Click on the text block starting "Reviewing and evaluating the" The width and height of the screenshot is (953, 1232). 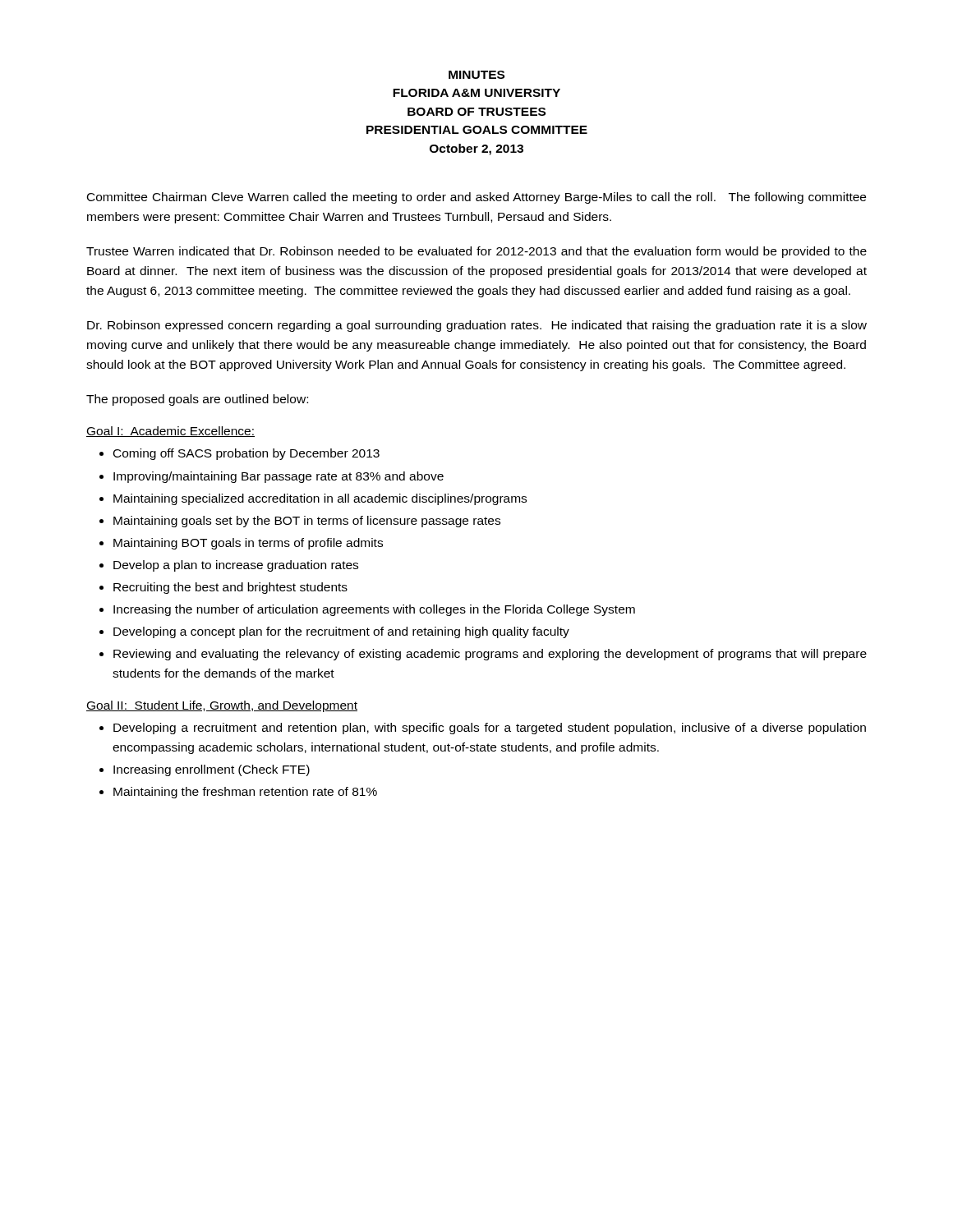(490, 663)
